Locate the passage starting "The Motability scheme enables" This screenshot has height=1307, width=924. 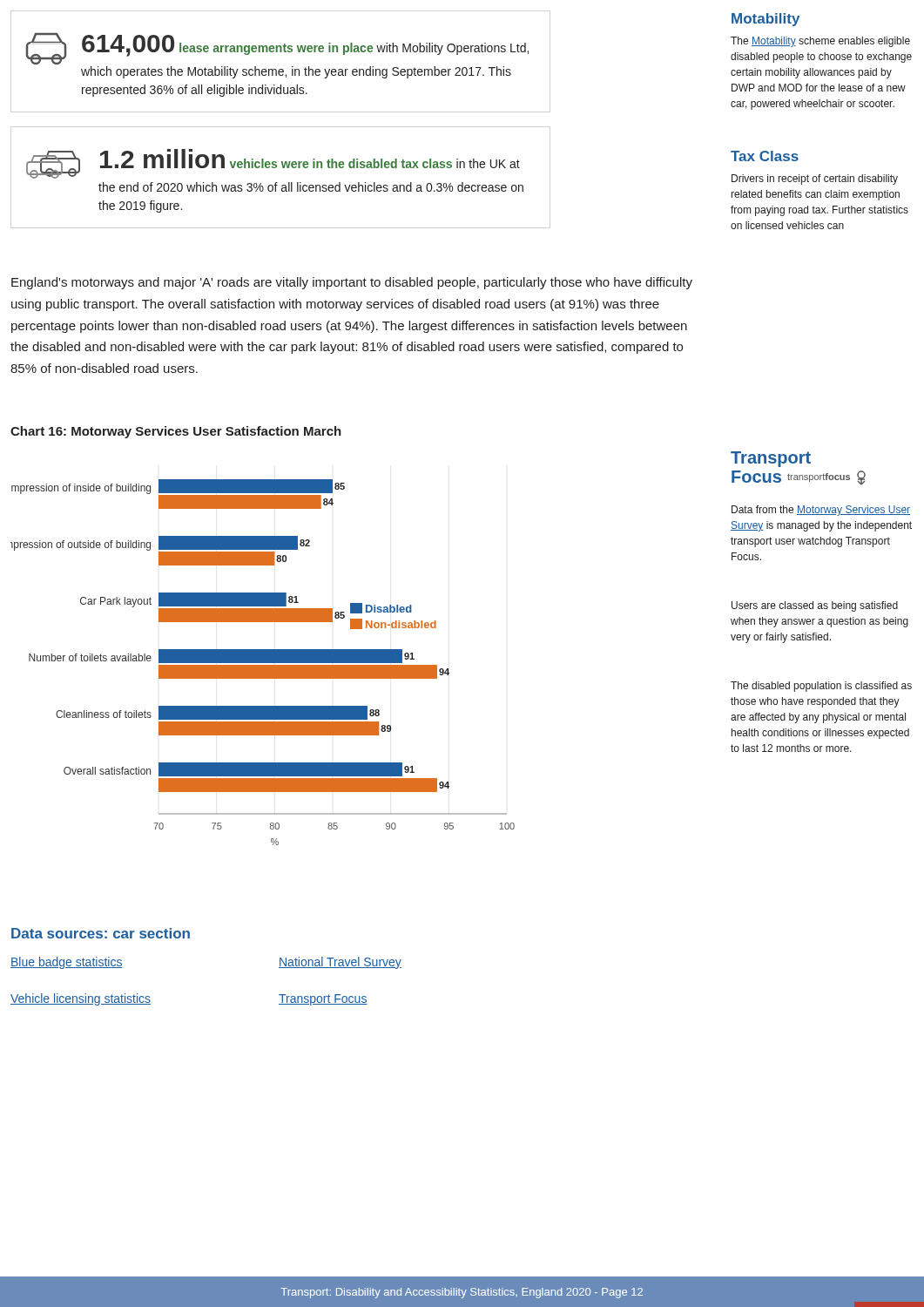pos(821,72)
